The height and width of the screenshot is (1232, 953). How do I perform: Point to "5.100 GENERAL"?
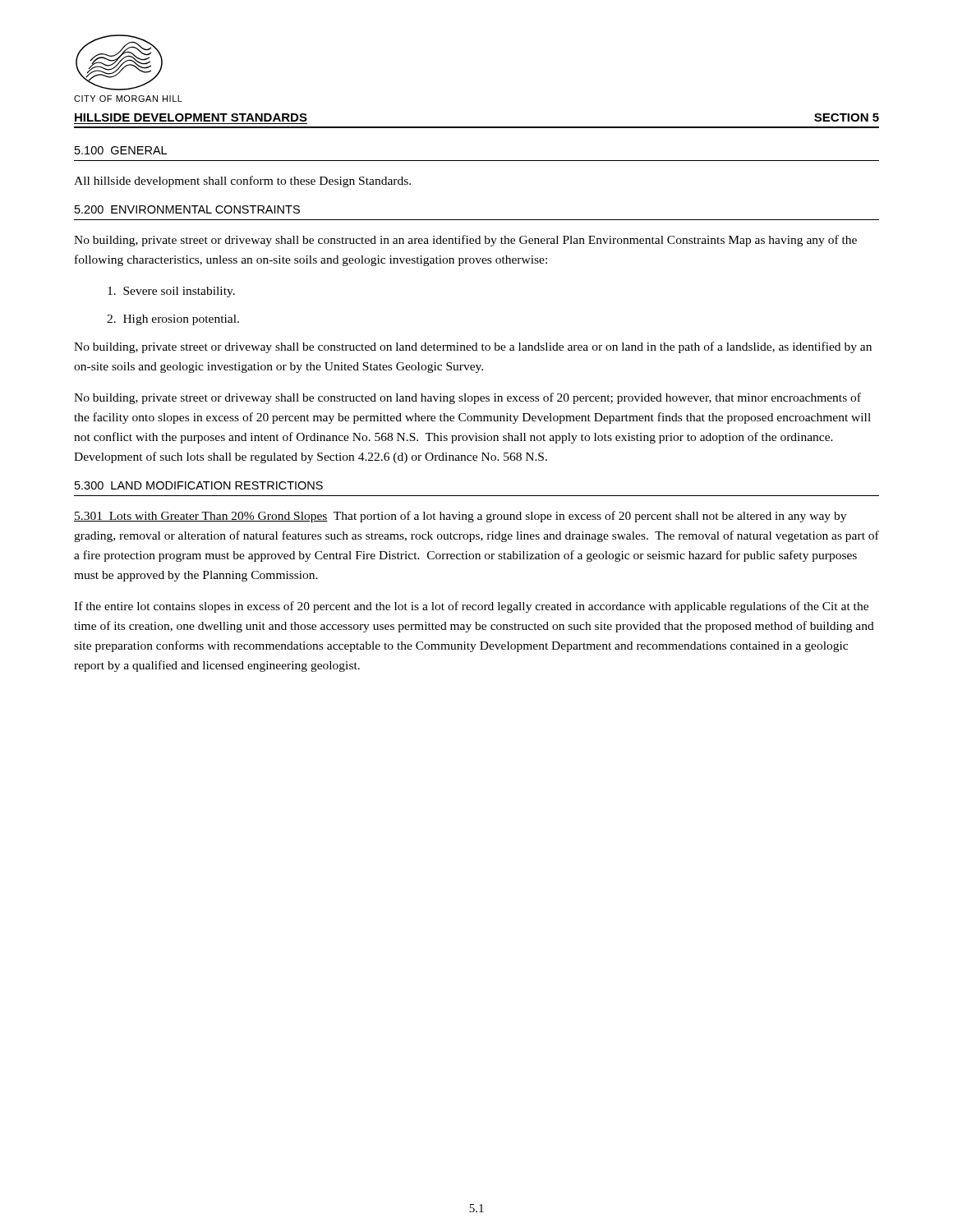pos(121,150)
